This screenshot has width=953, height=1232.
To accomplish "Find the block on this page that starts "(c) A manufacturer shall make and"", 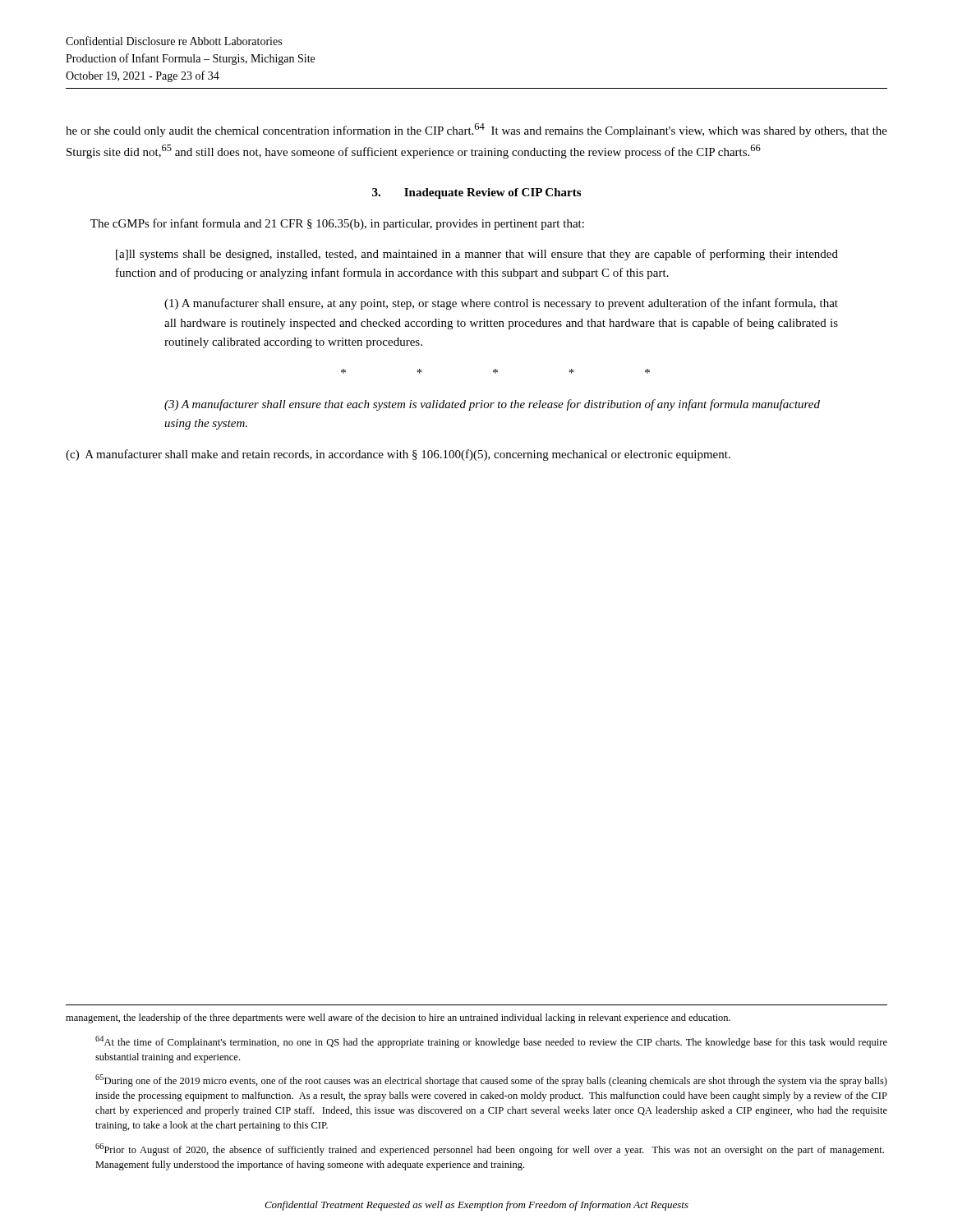I will click(398, 454).
